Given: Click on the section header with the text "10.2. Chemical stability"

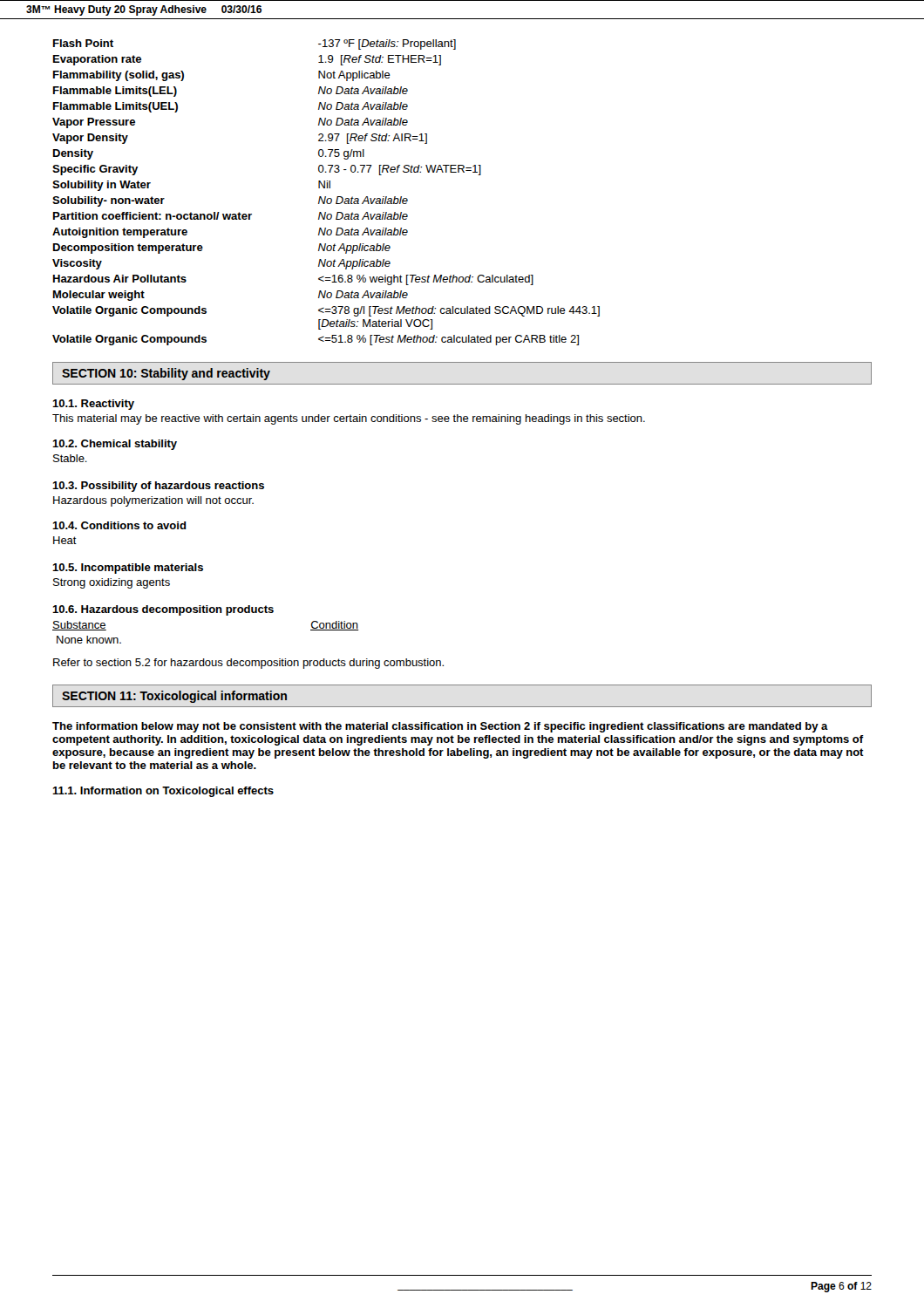Looking at the screenshot, I should [x=115, y=443].
